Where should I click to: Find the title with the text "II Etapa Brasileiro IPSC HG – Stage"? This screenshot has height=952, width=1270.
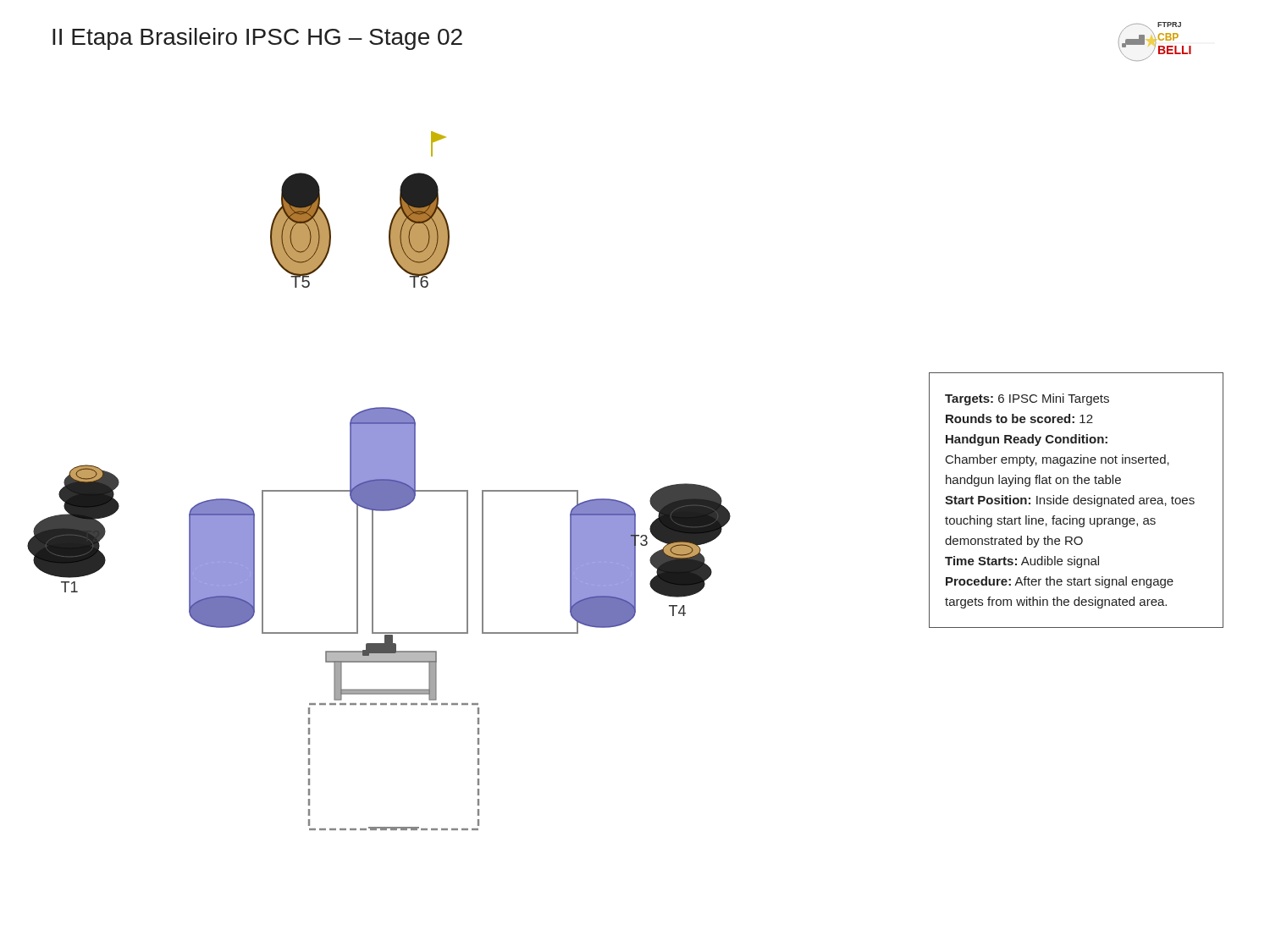[257, 37]
